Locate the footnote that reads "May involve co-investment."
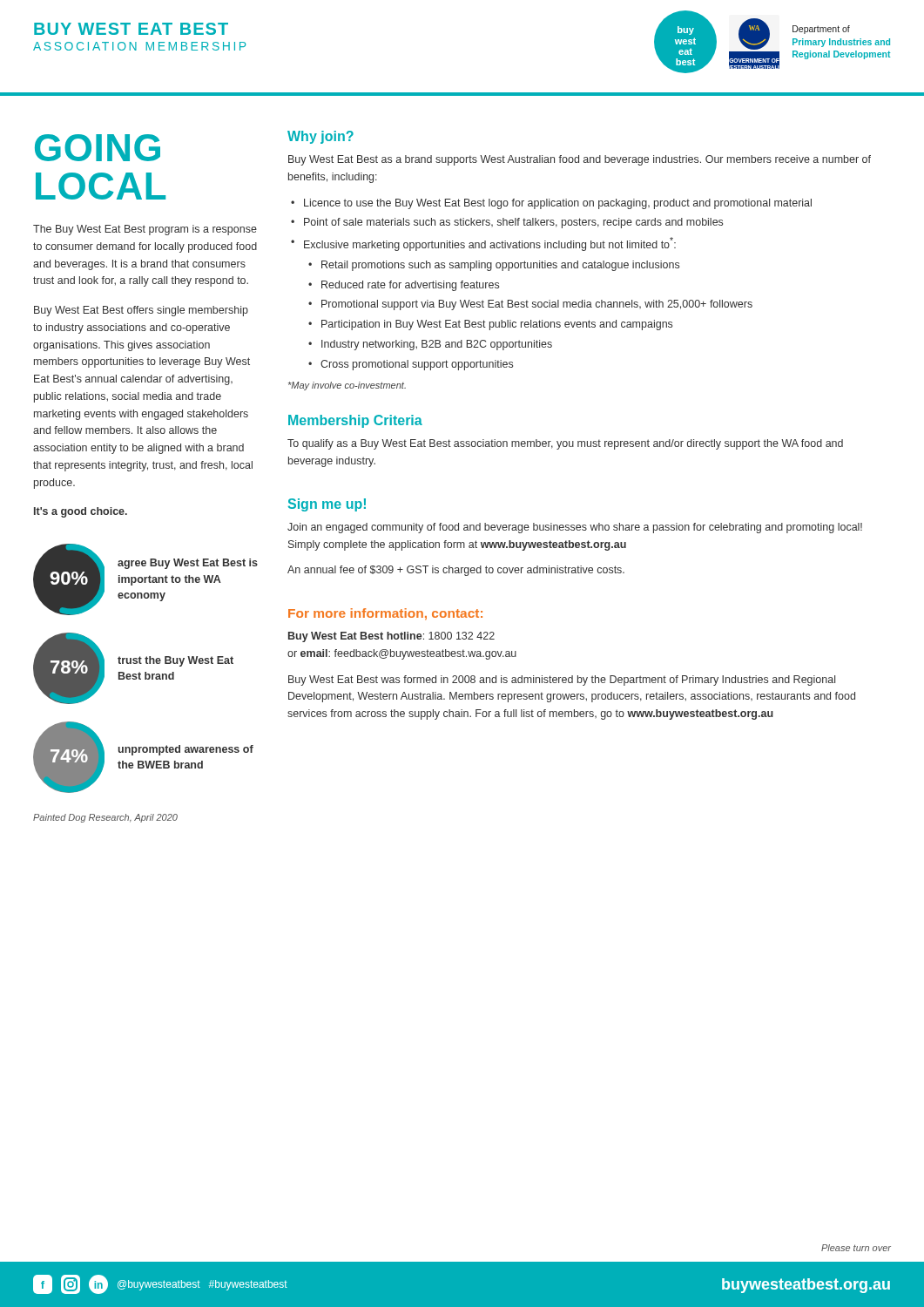 pyautogui.click(x=347, y=385)
